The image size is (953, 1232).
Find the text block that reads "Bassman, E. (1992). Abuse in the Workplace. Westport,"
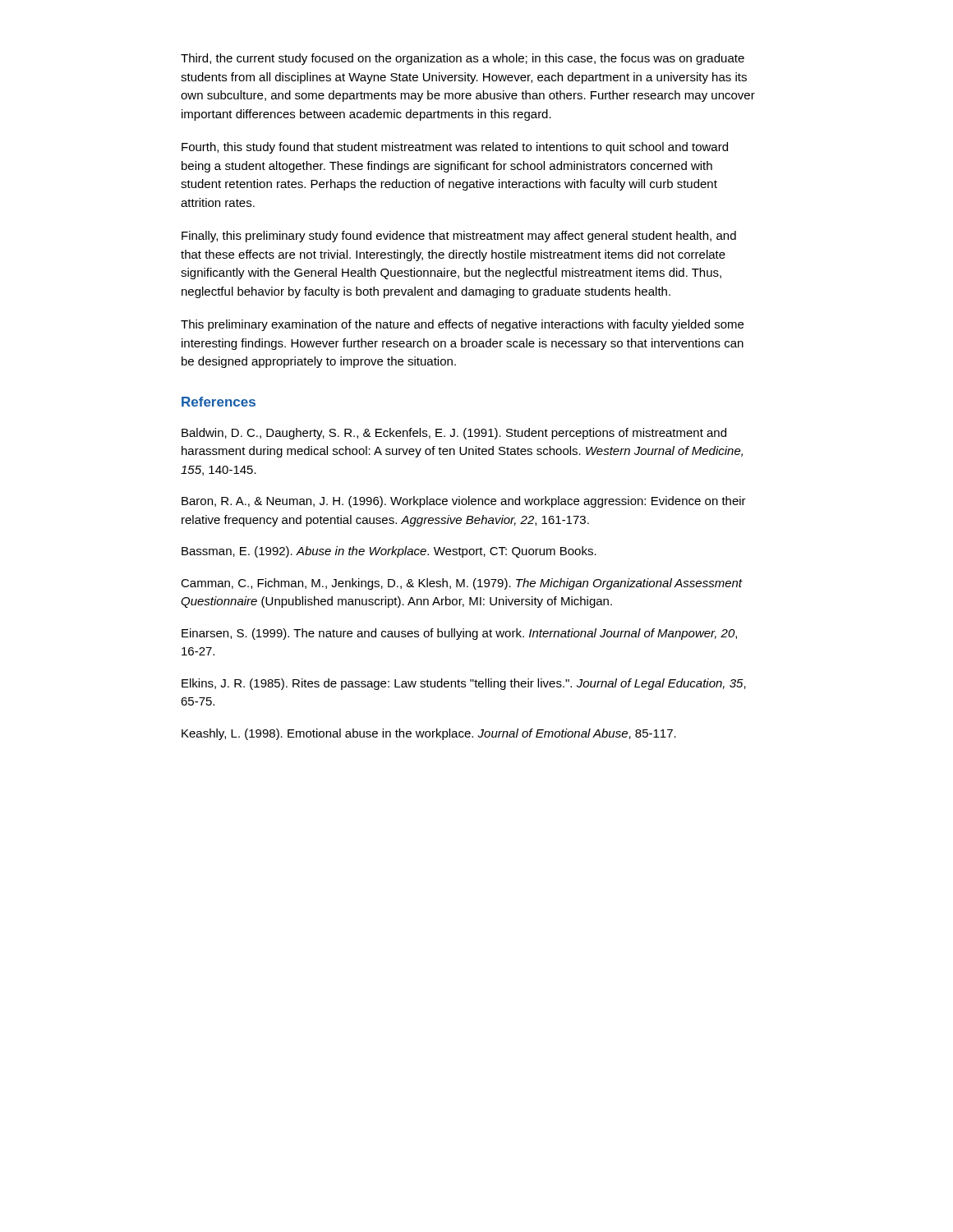pyautogui.click(x=389, y=551)
